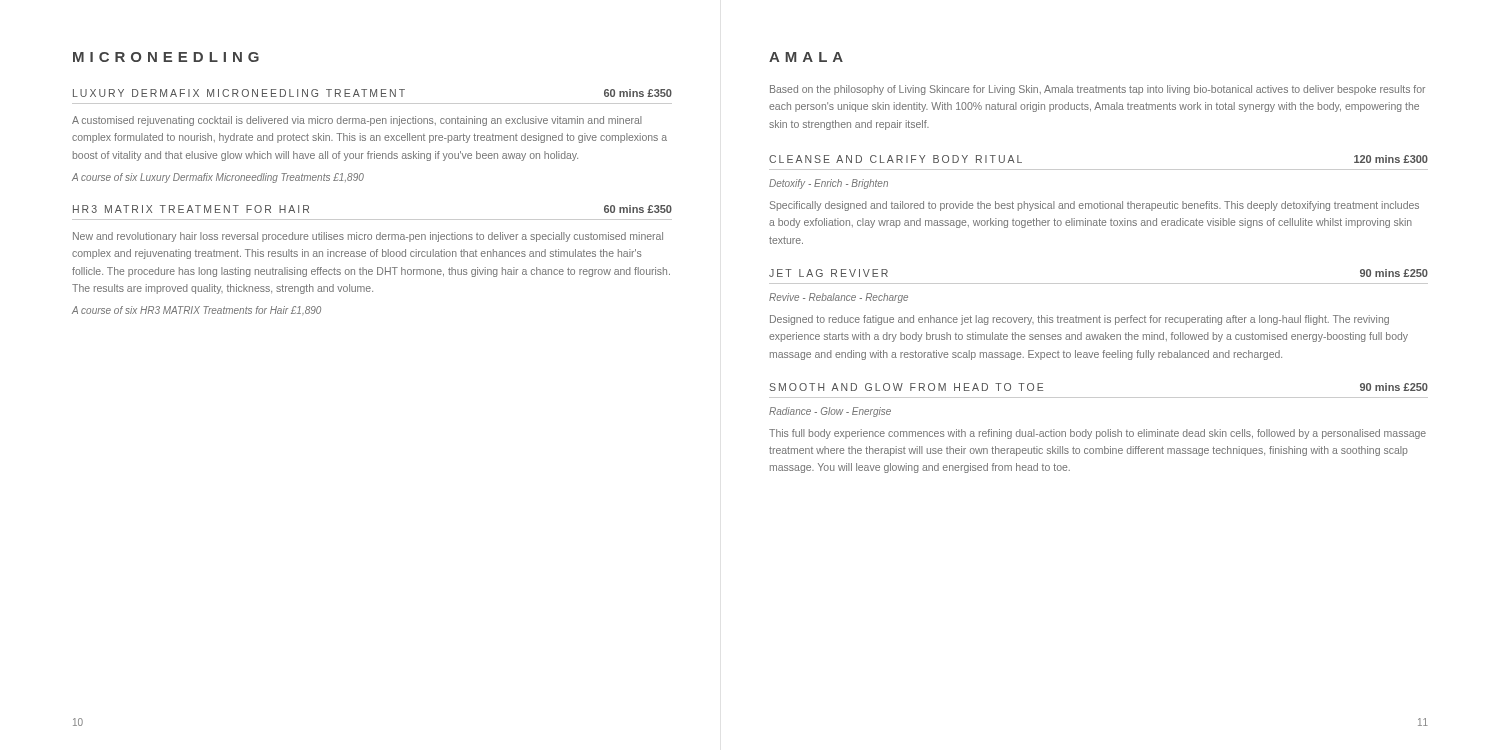1500x750 pixels.
Task: Locate the section header that opens with "CLEANSE AND CLARIFY BODY RITUAL"
Action: point(1099,161)
